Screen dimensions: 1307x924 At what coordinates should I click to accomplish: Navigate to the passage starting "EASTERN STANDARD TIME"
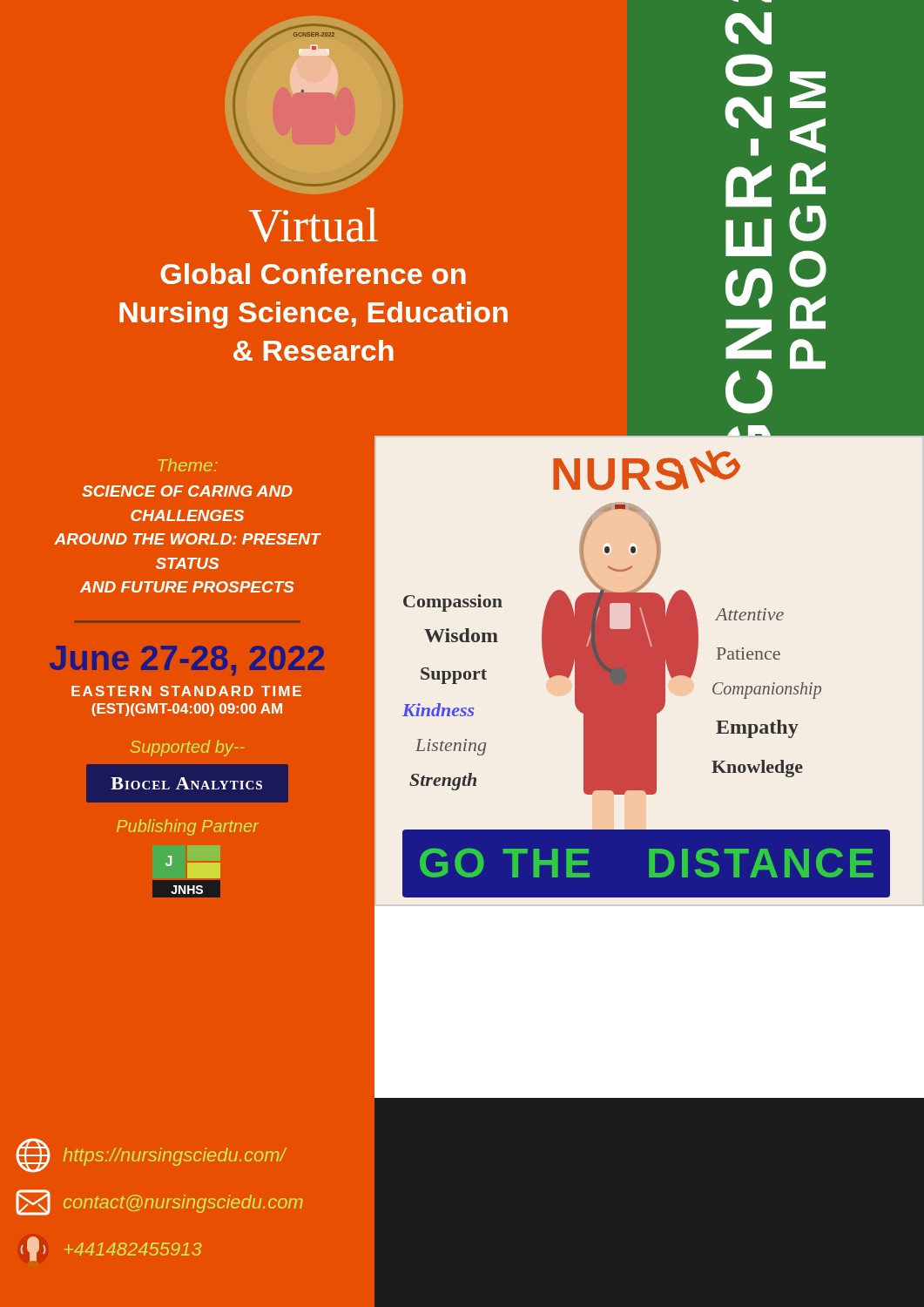(187, 691)
